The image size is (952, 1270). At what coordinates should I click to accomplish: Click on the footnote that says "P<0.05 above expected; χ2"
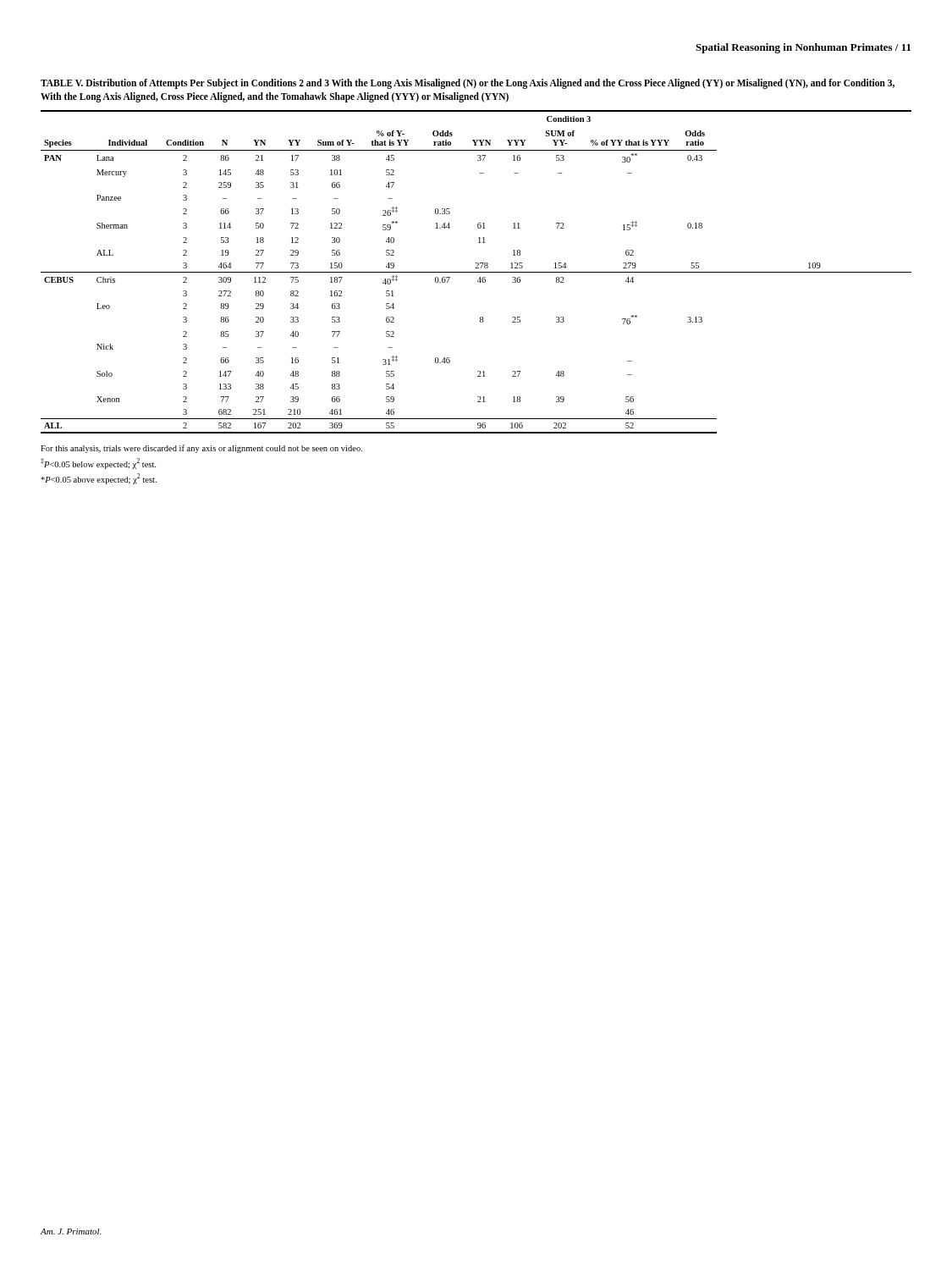(99, 478)
